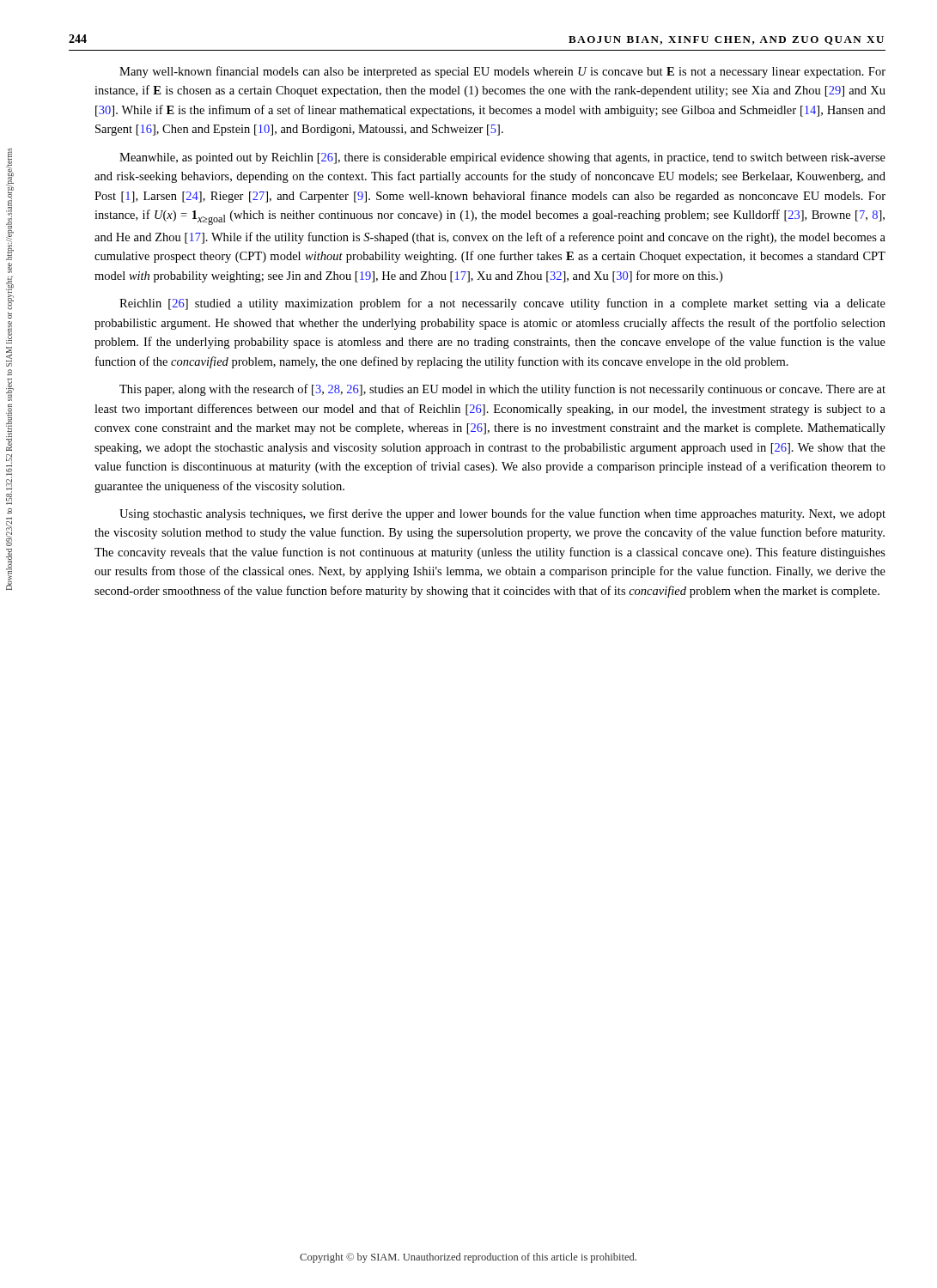Click on the text block containing "Meanwhile, as pointed out by Reichlin"
Viewport: 937px width, 1288px height.
pos(490,216)
